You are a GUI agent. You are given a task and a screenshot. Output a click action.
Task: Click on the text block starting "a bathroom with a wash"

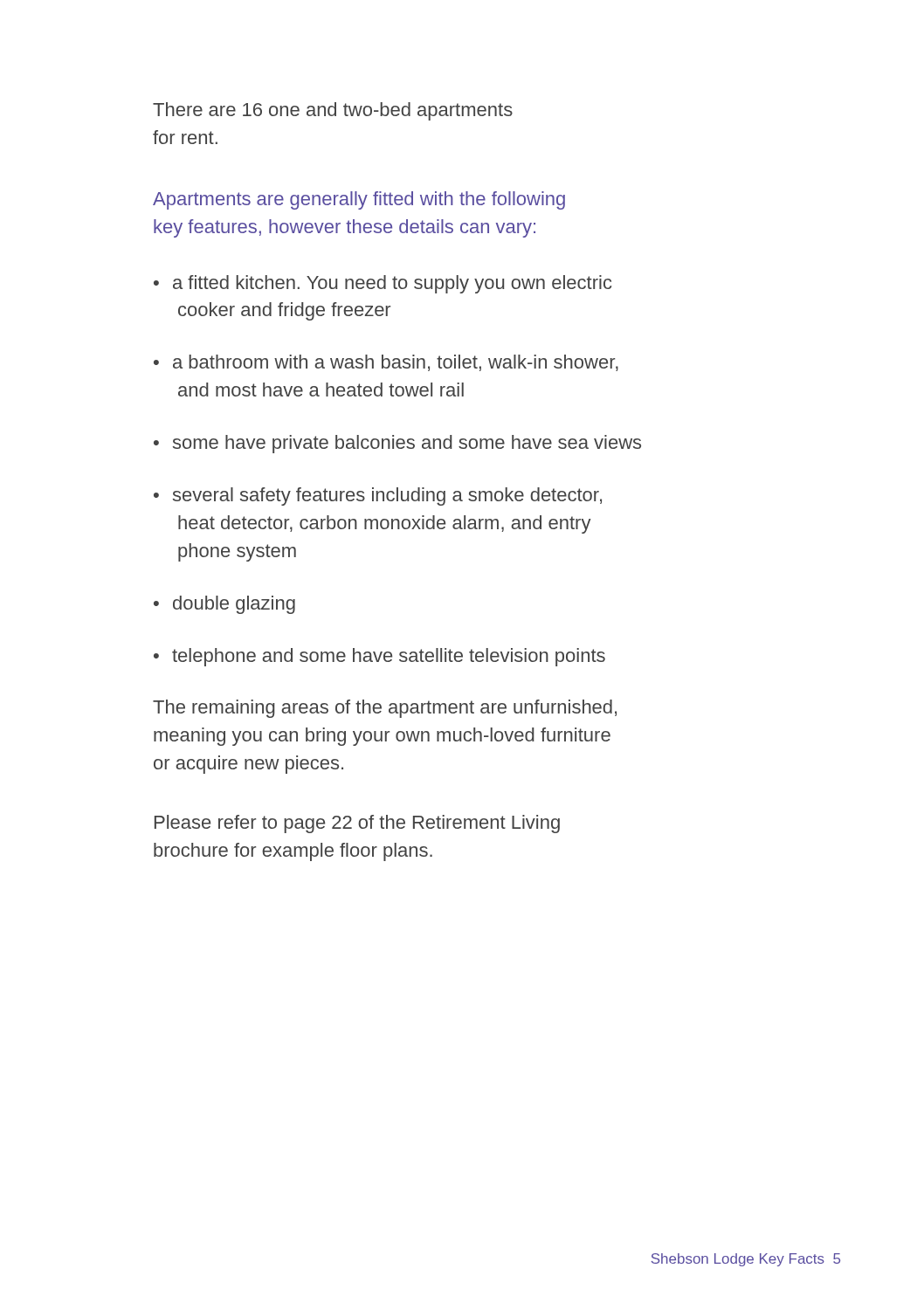(x=396, y=376)
